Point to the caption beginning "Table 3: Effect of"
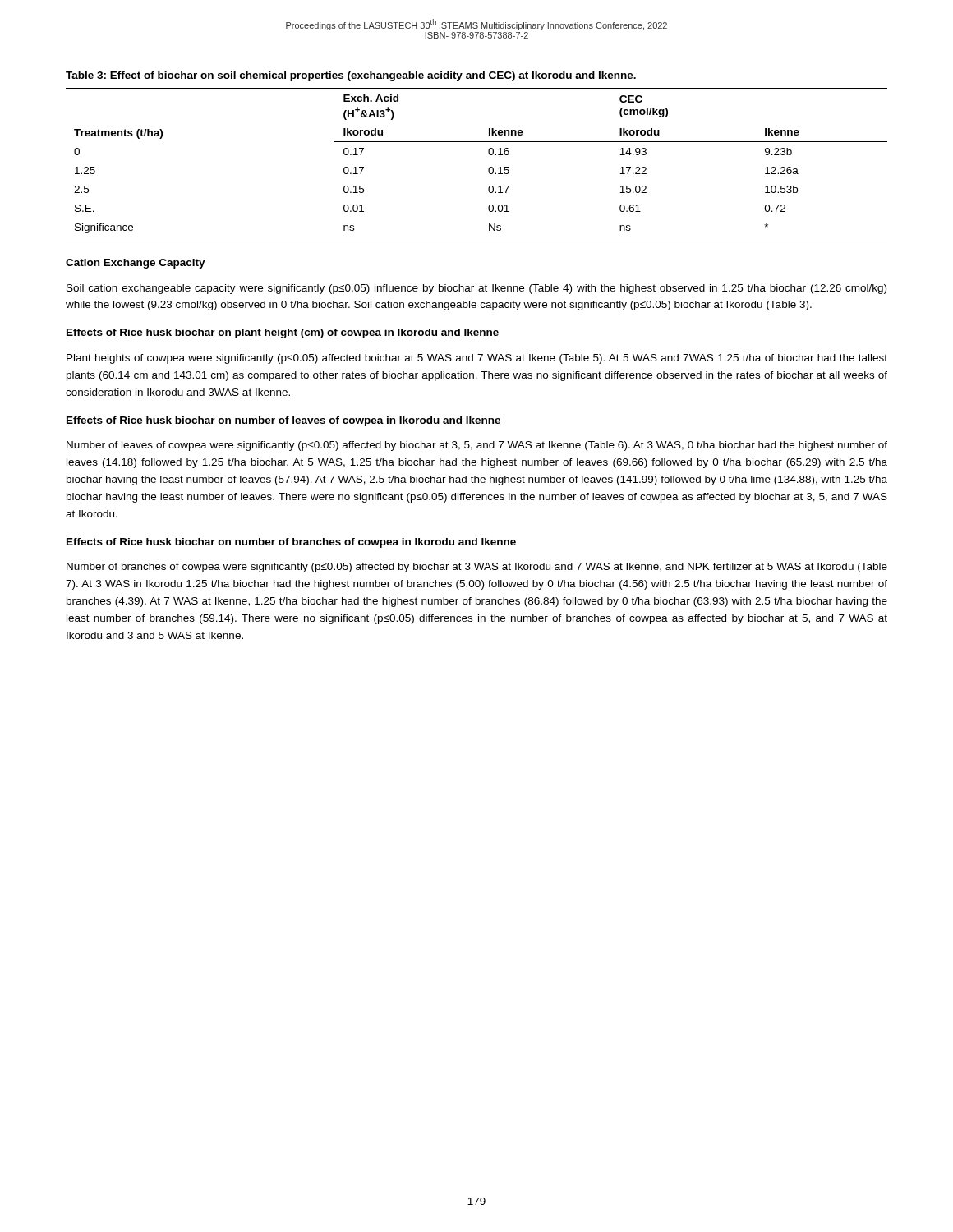953x1232 pixels. [351, 75]
